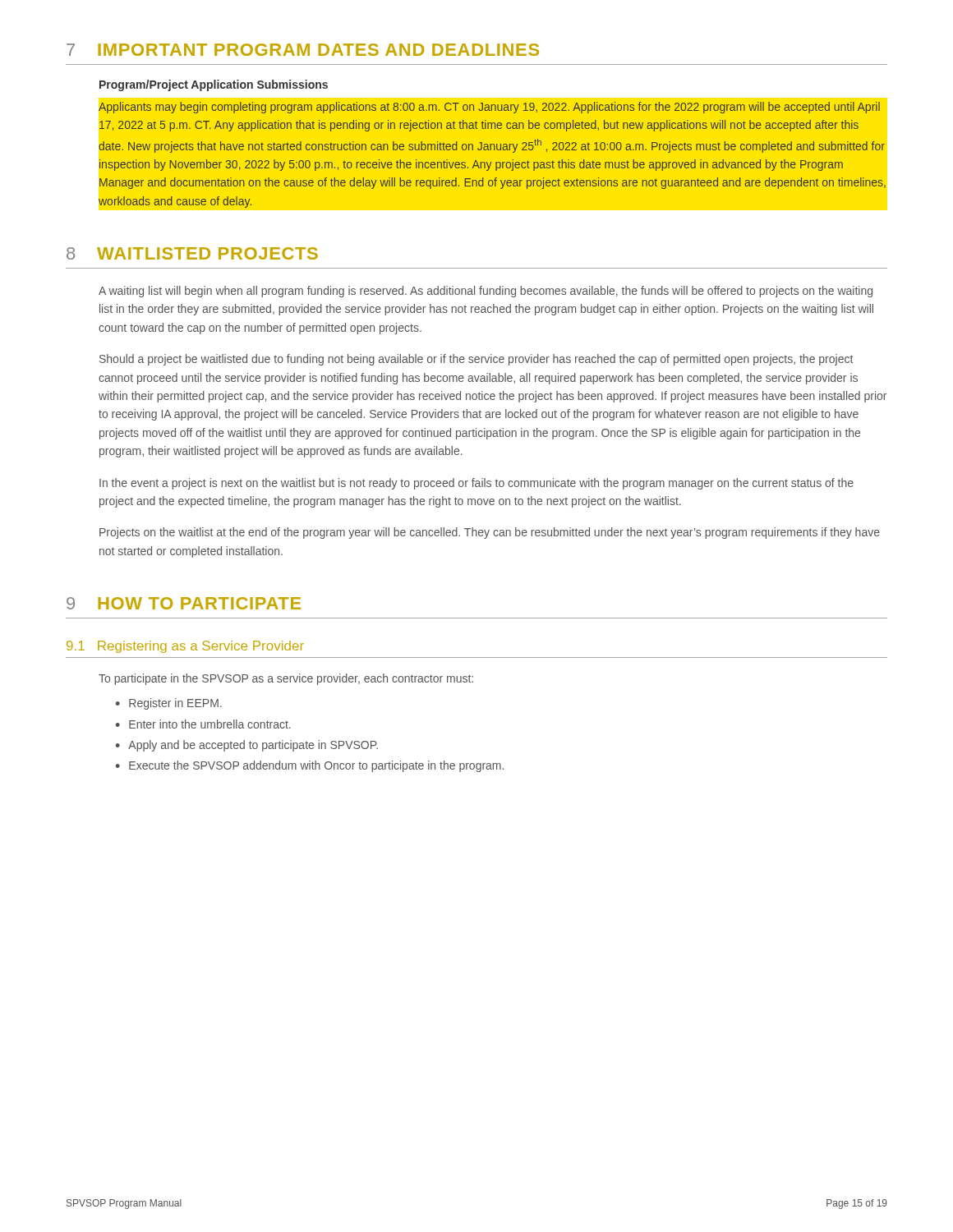The height and width of the screenshot is (1232, 953).
Task: Select the text starting "8 WAITLISTED PROJECTS"
Action: (192, 254)
